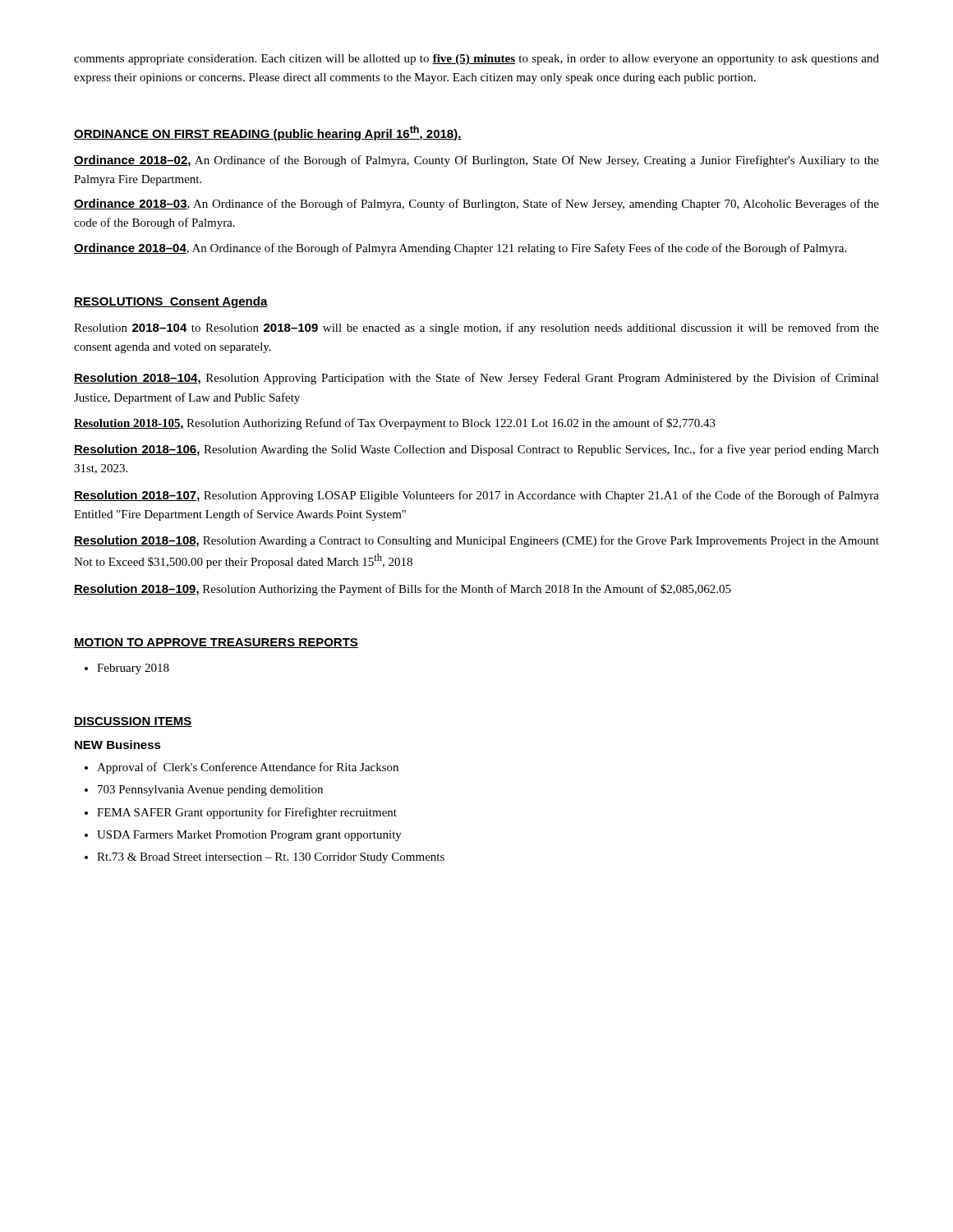Click the passage that begins "Resolution 2018-105, Resolution Authorizing Refund of Tax Overpayment"
953x1232 pixels.
tap(395, 423)
